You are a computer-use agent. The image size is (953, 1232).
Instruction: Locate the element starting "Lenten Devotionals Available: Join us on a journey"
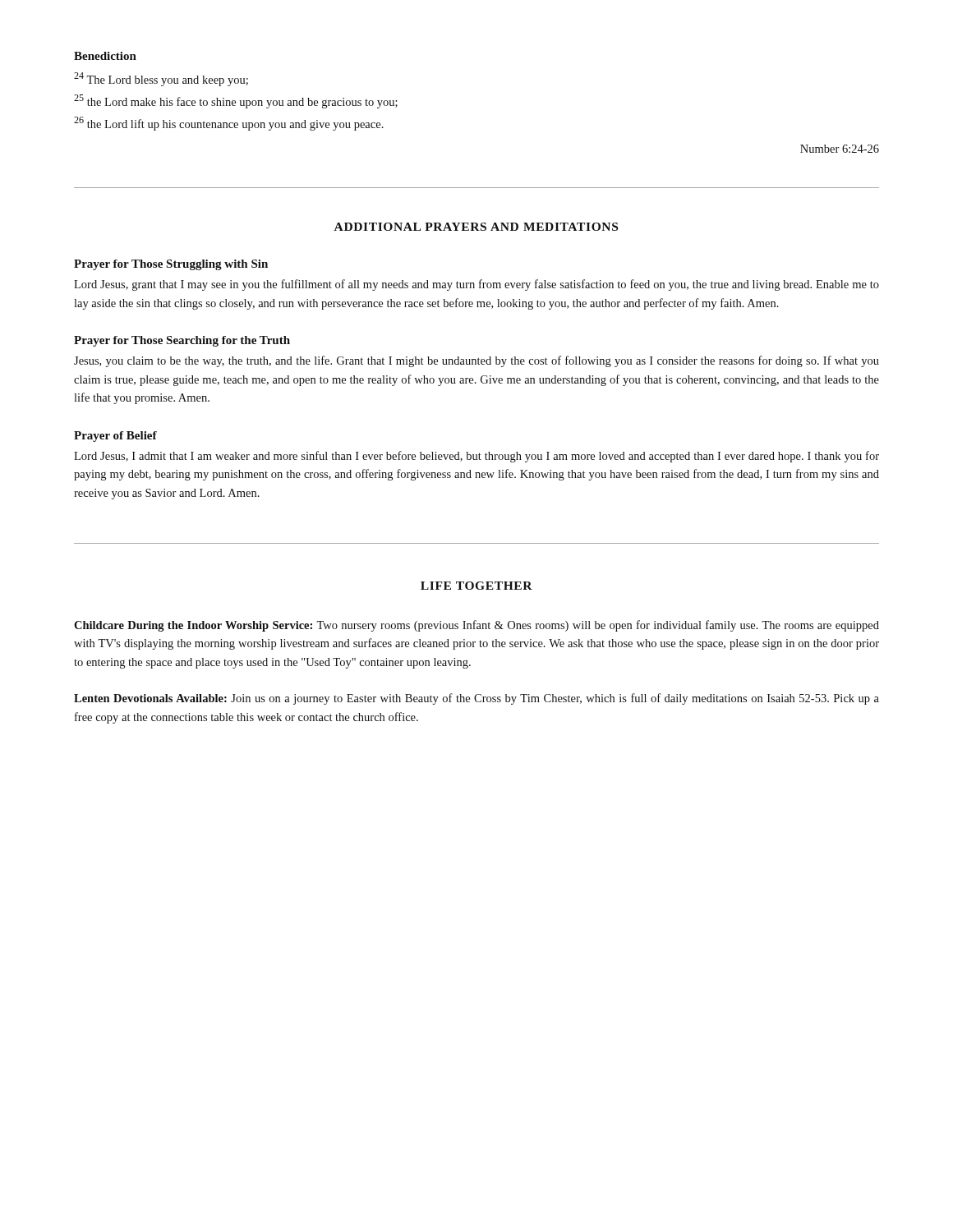pyautogui.click(x=476, y=708)
